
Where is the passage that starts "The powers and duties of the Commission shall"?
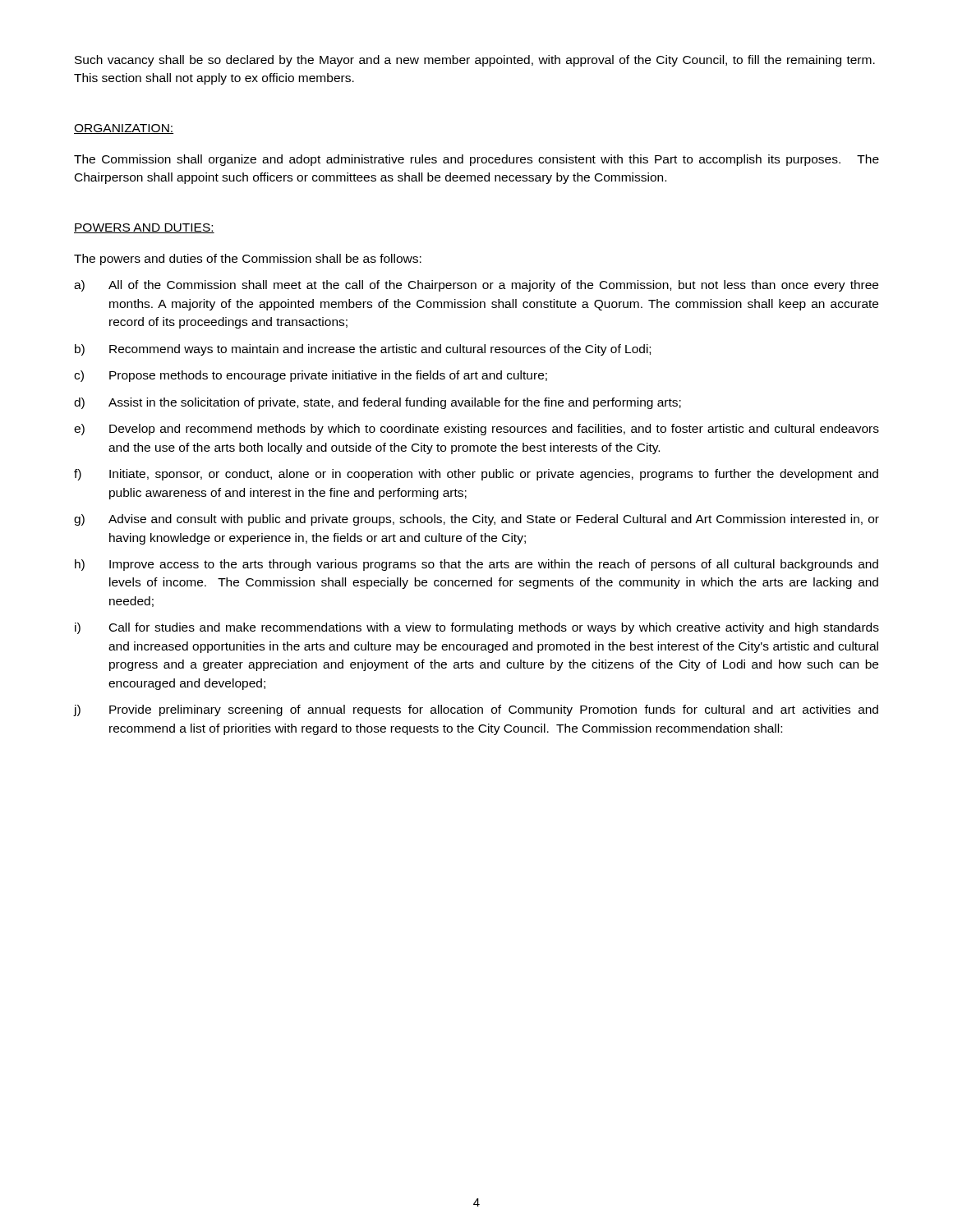[x=248, y=258]
